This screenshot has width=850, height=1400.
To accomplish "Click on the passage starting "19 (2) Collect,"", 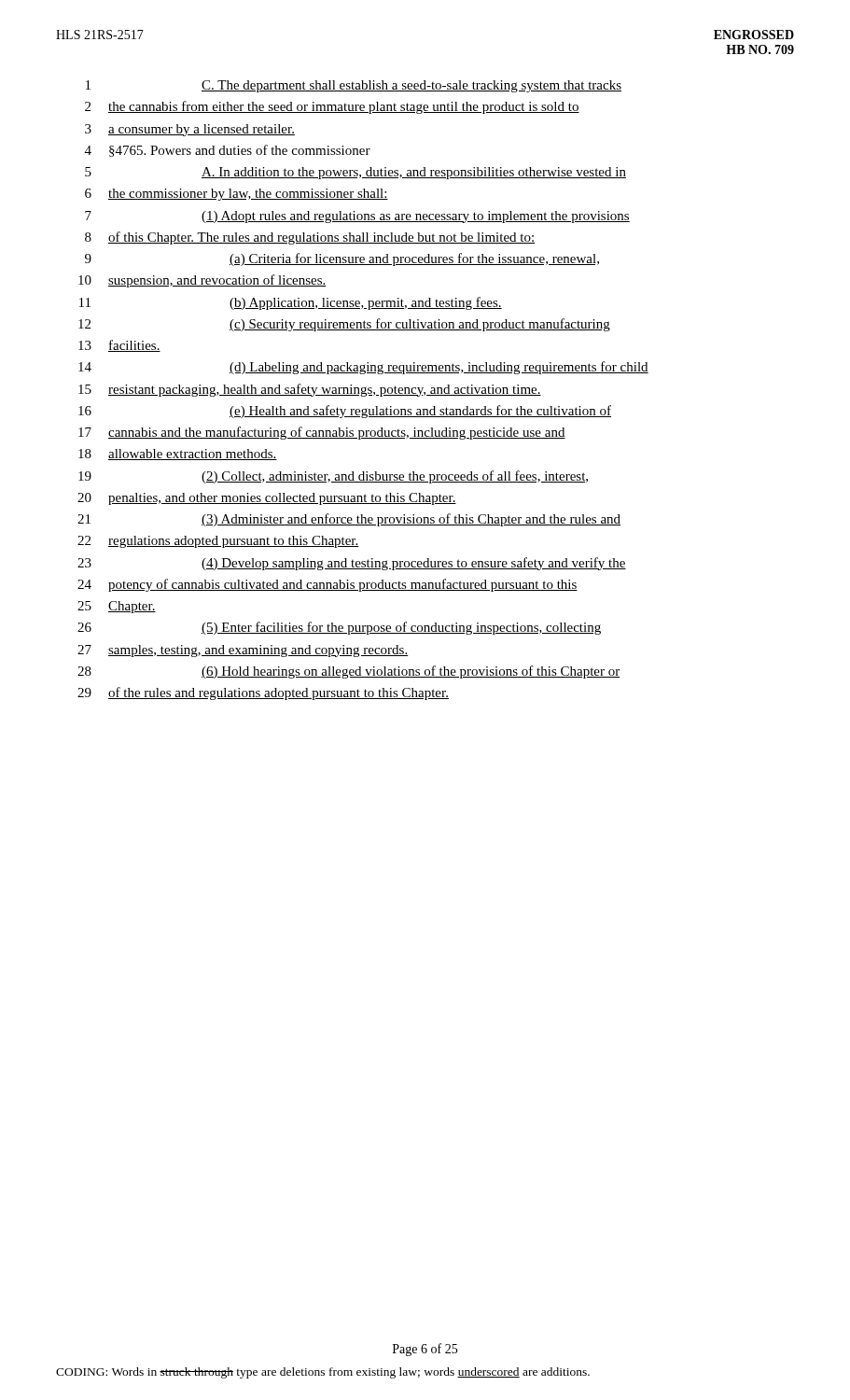I will pyautogui.click(x=425, y=476).
